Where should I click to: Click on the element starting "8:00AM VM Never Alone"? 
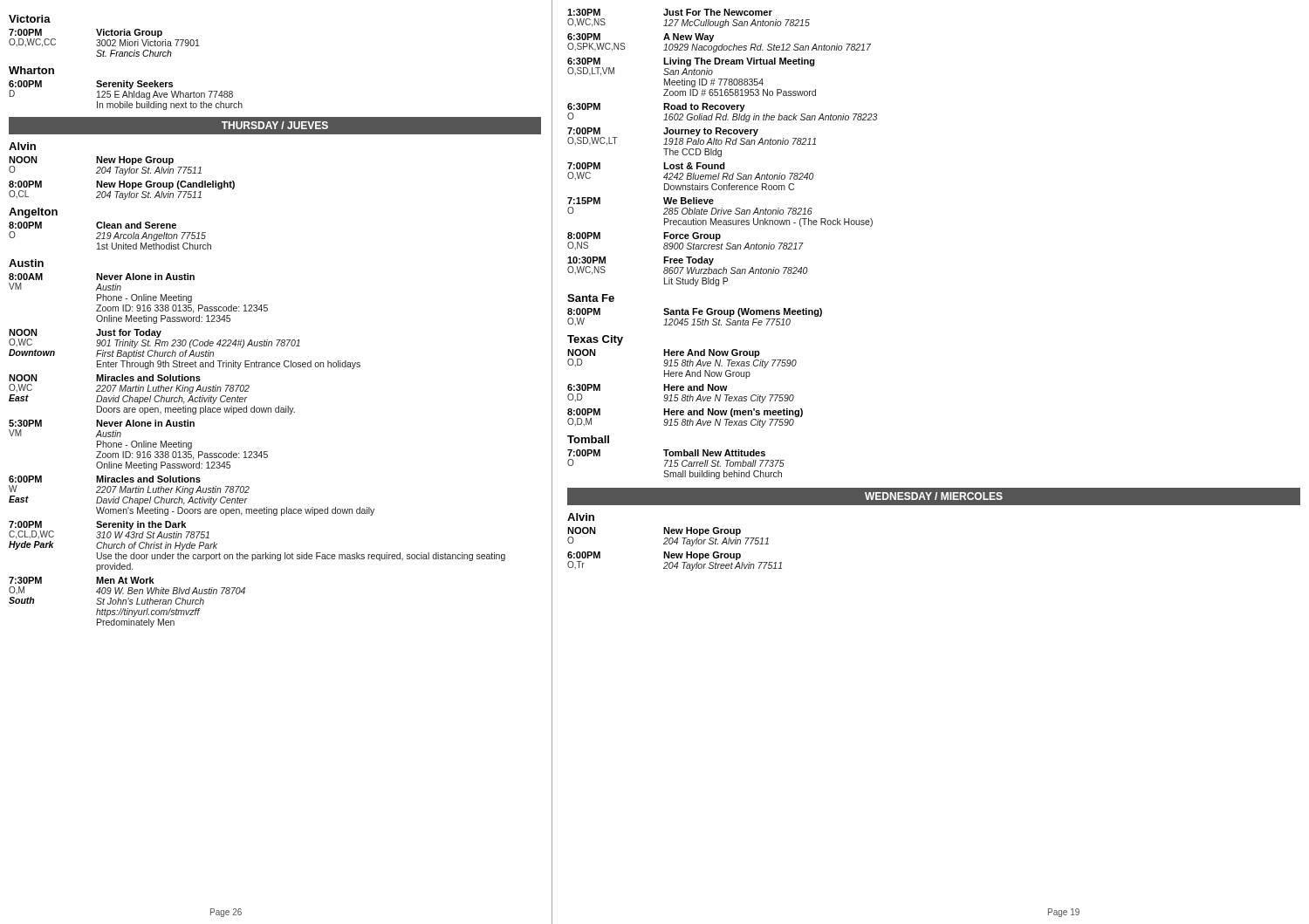pos(275,298)
